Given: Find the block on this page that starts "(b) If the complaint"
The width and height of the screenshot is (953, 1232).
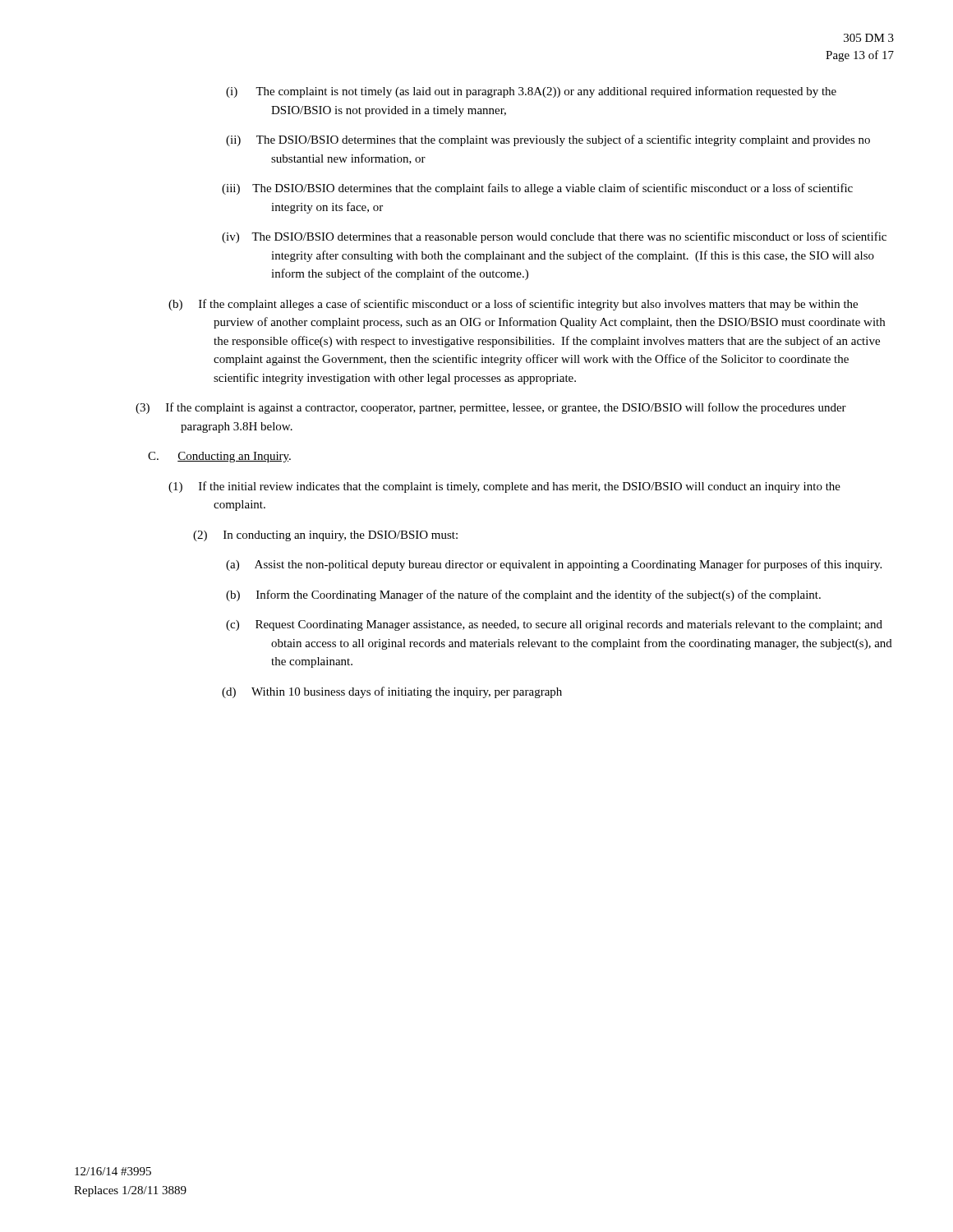Looking at the screenshot, I should point(549,340).
